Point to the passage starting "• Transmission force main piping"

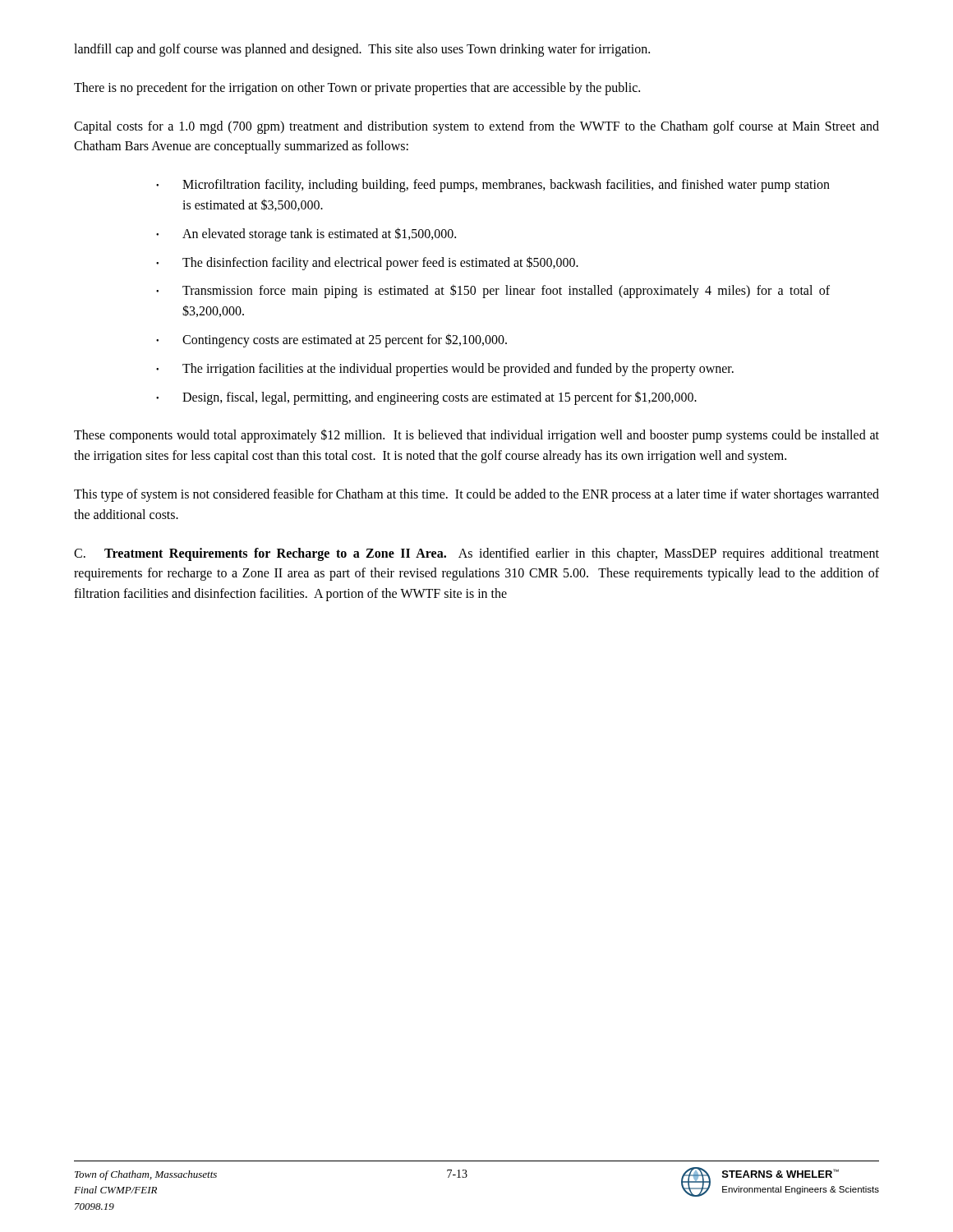point(518,302)
